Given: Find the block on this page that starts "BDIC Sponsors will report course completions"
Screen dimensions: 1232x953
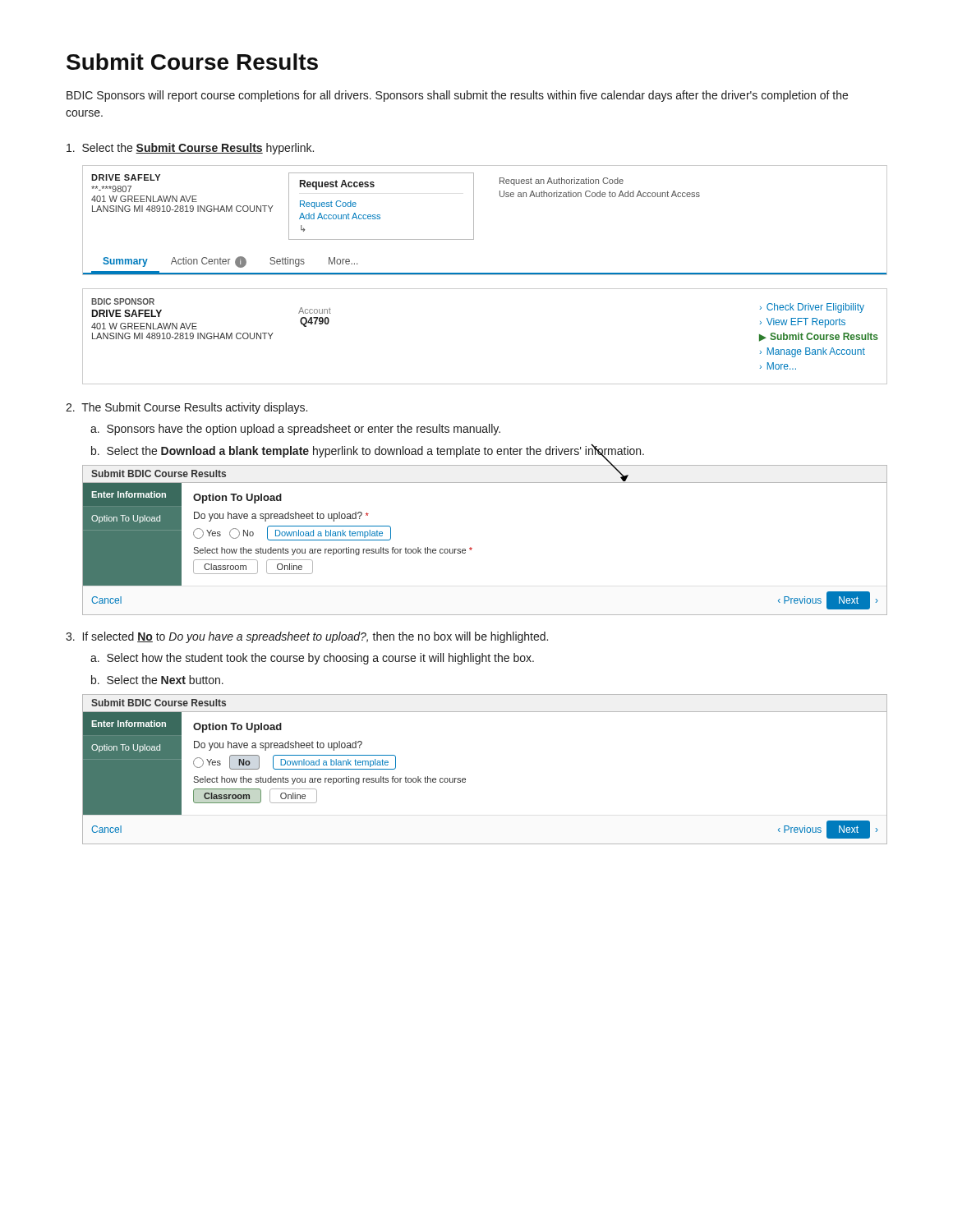Looking at the screenshot, I should [476, 104].
